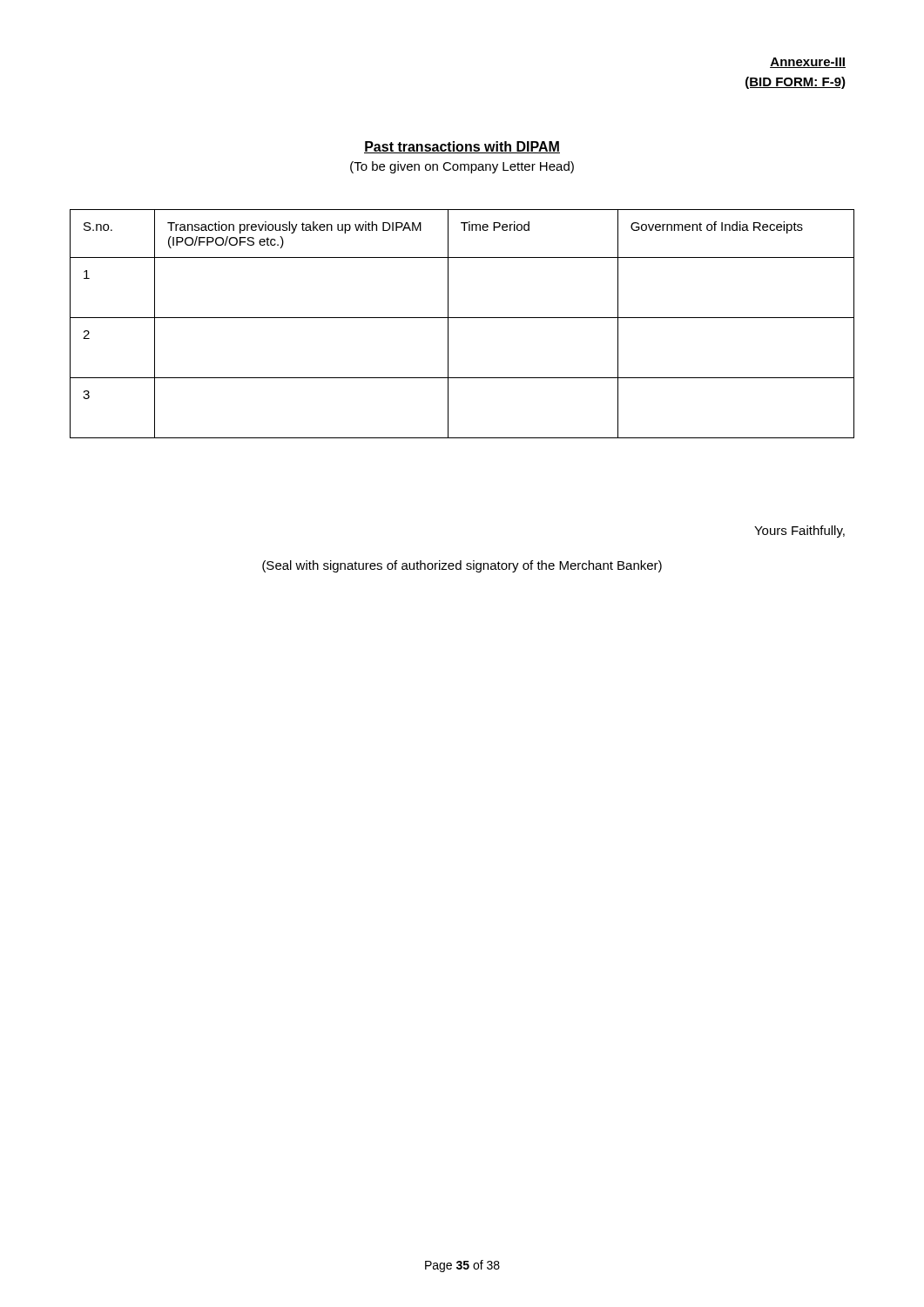Find the table that mentions "Transaction previously taken up"
The width and height of the screenshot is (924, 1307).
462,324
